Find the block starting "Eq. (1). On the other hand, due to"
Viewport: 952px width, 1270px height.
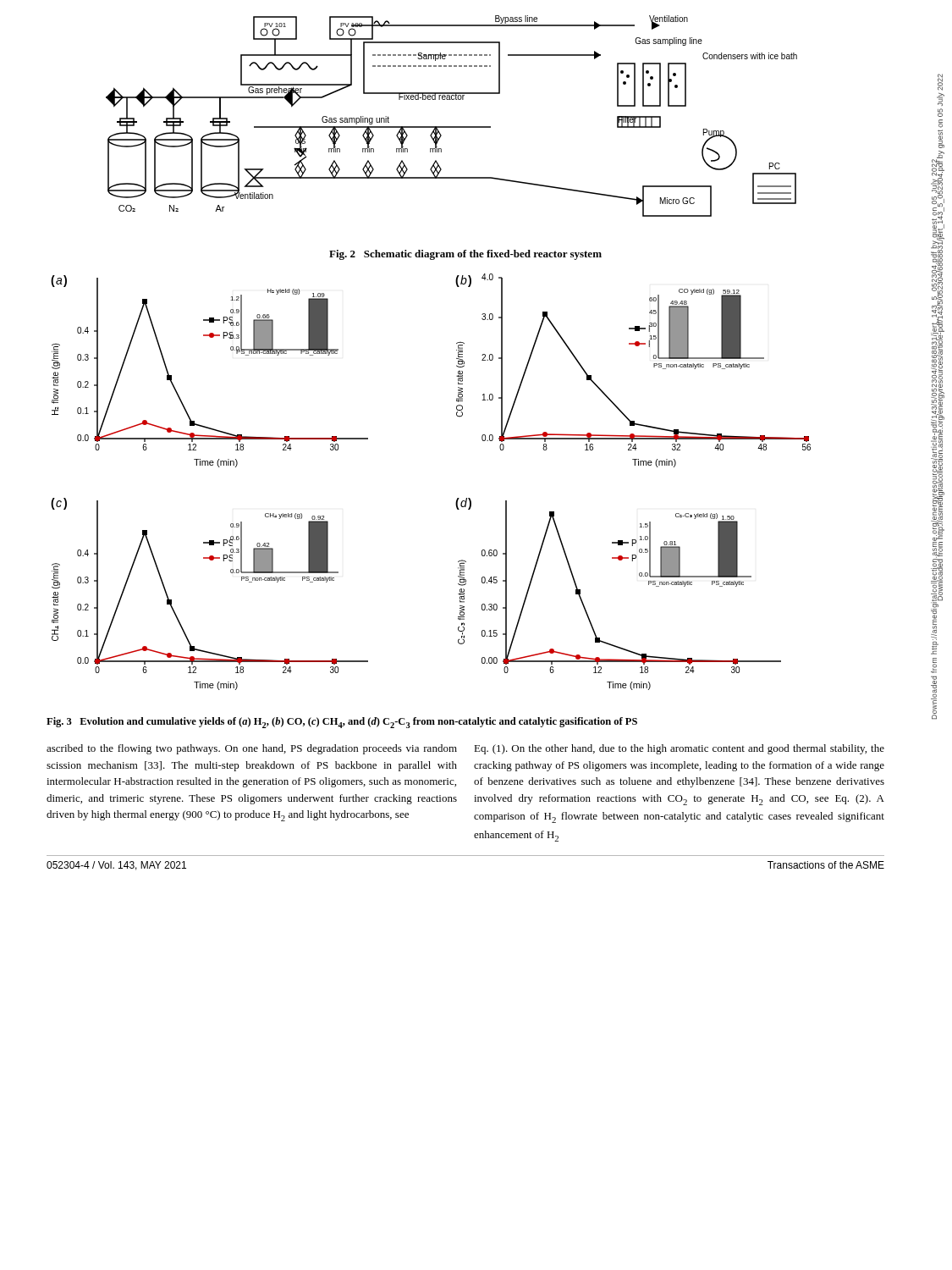tap(679, 792)
